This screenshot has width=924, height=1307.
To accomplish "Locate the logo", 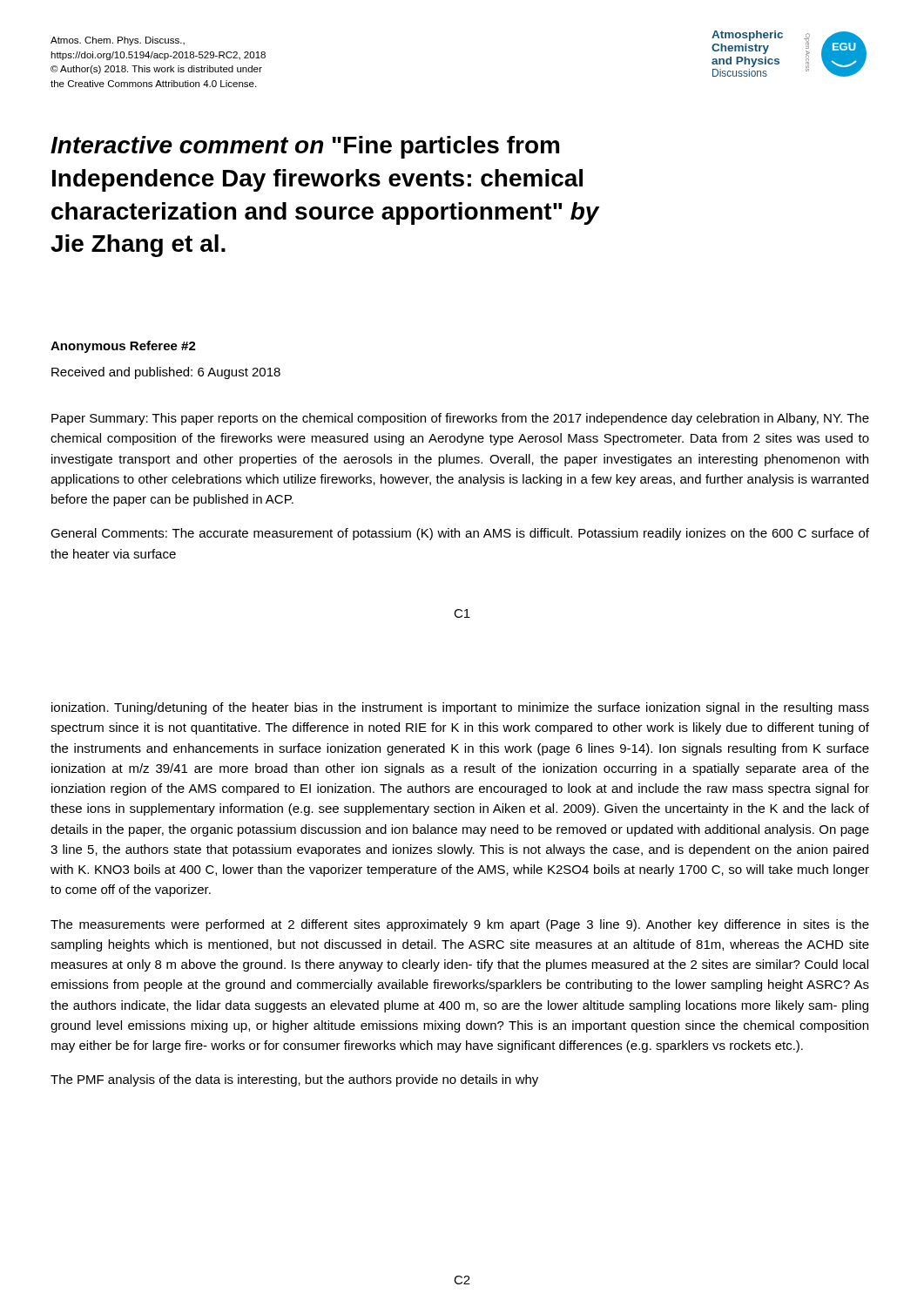I will [x=789, y=54].
